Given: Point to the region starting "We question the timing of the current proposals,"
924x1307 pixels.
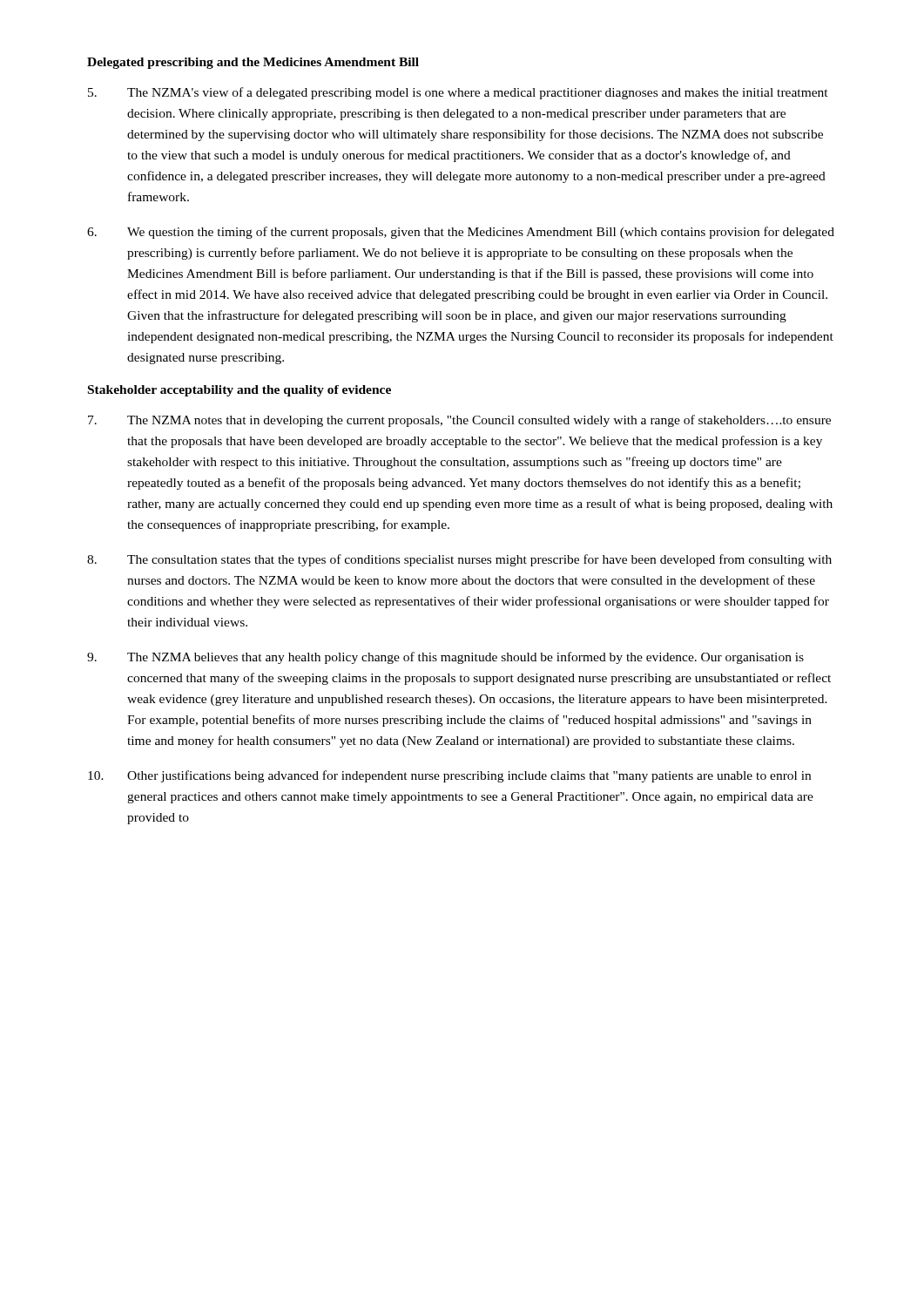Looking at the screenshot, I should [x=462, y=295].
